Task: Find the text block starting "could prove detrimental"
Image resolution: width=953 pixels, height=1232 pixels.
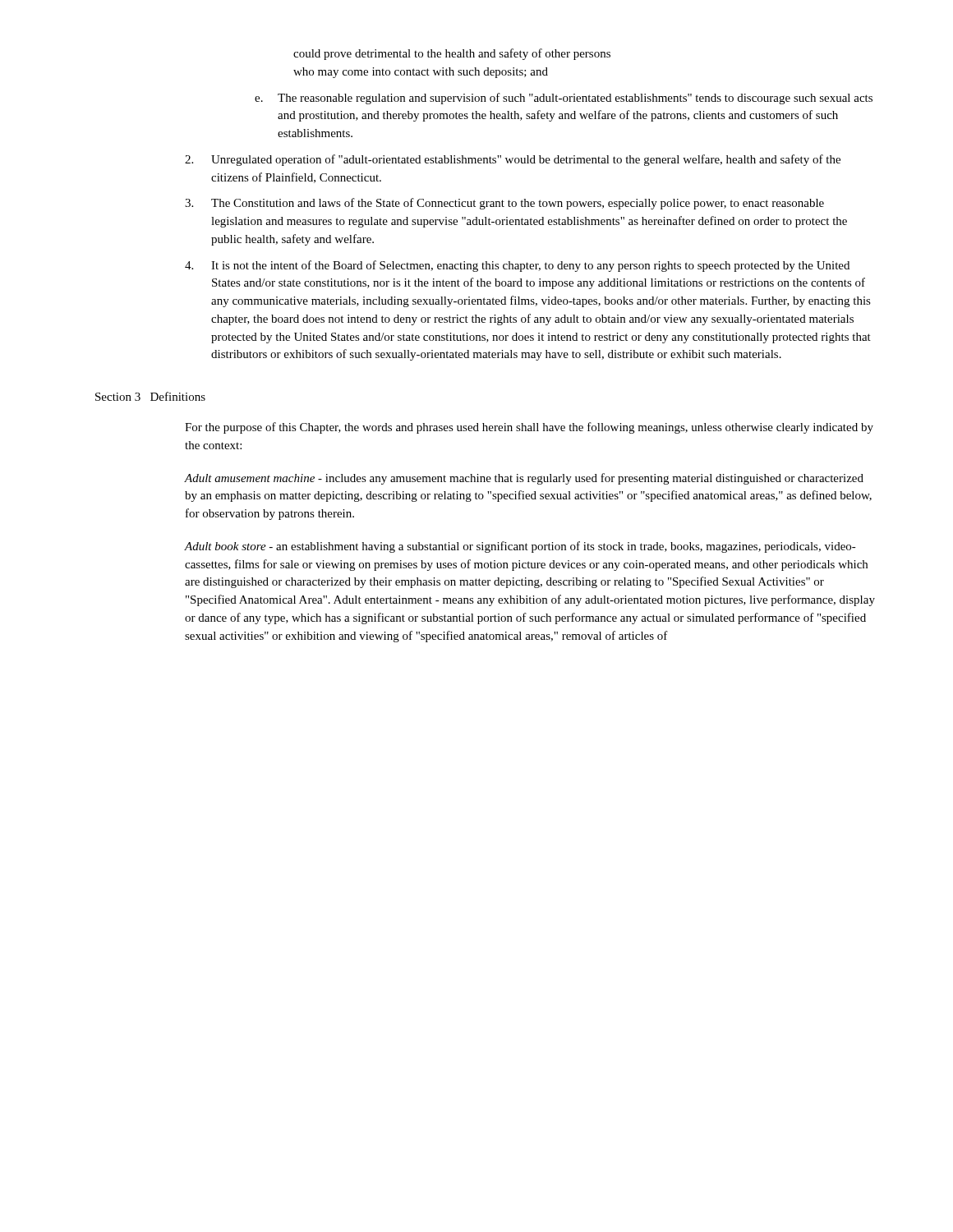Action: point(452,62)
